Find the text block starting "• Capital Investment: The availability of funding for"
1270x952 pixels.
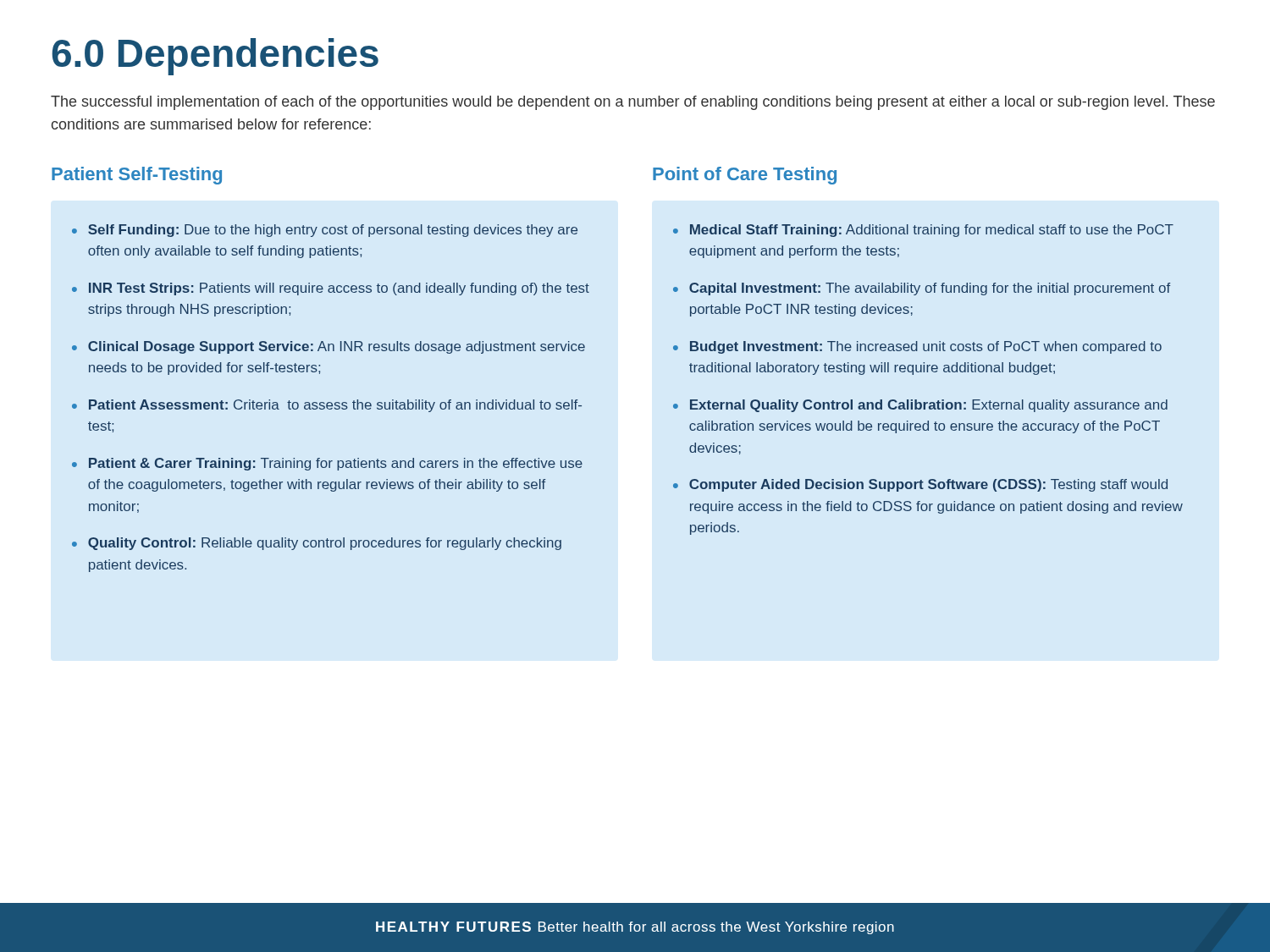point(936,299)
